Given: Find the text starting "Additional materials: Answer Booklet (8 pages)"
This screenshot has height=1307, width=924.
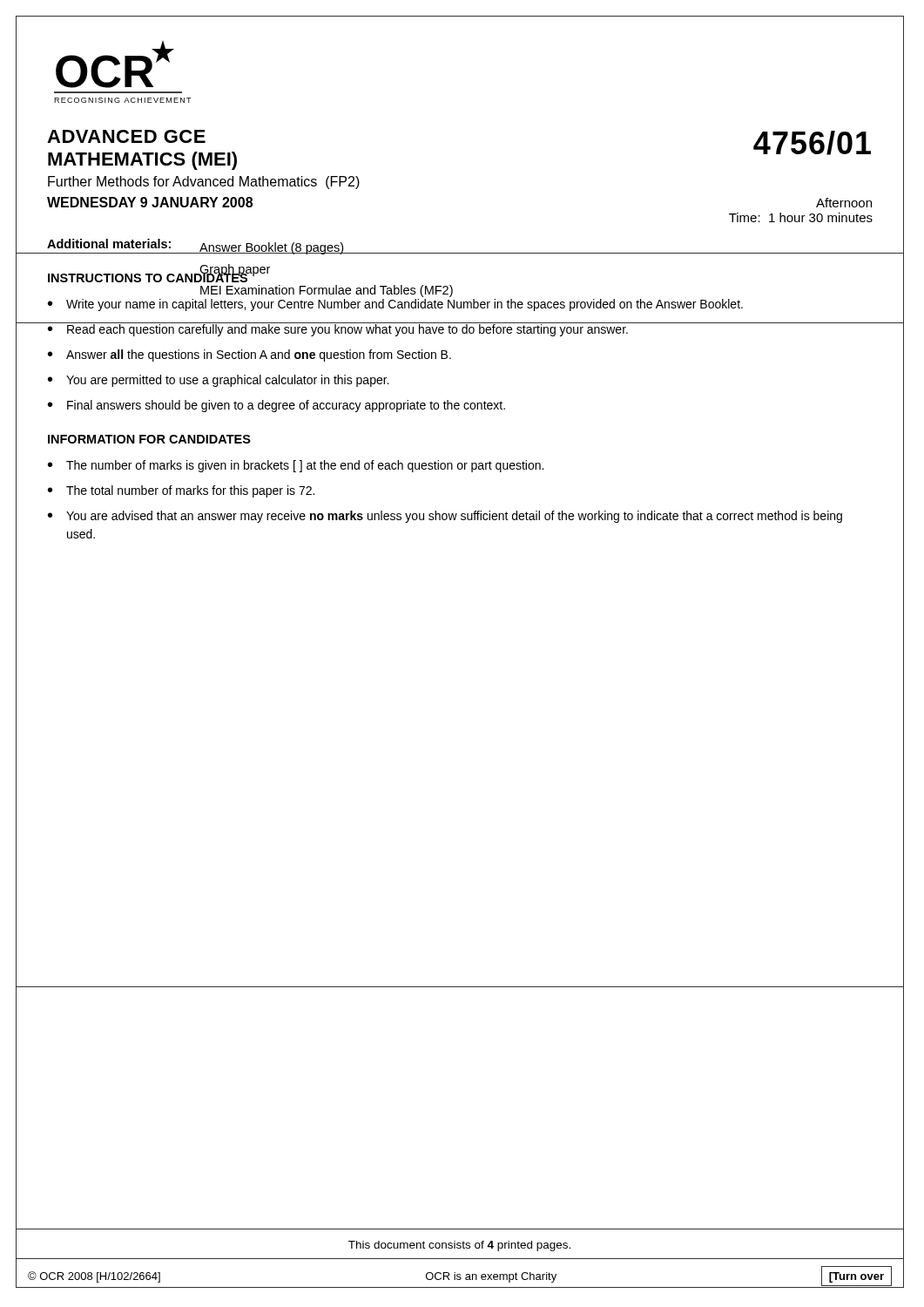Looking at the screenshot, I should click(x=250, y=269).
